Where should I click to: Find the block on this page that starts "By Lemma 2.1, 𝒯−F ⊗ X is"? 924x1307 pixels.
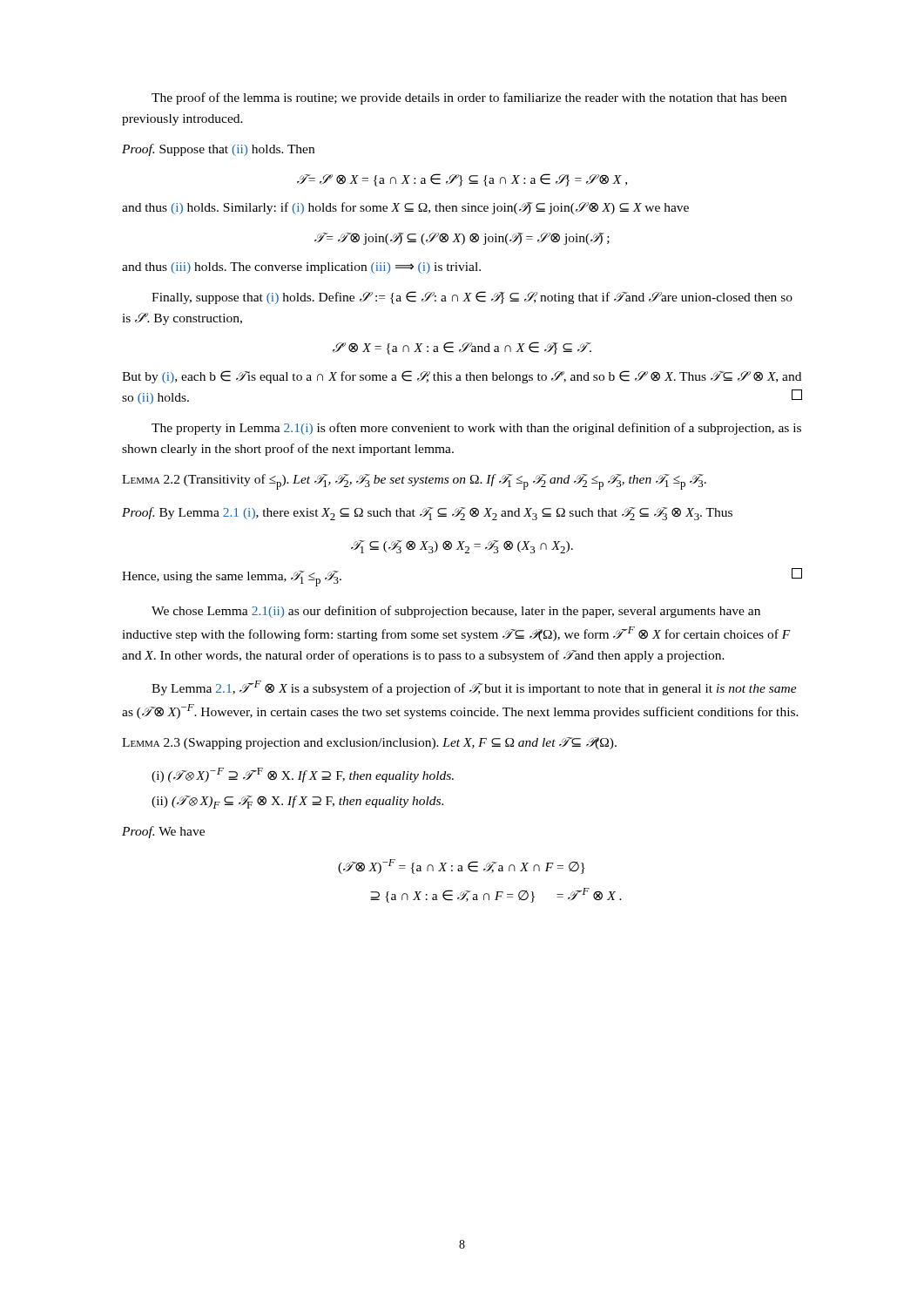(460, 698)
